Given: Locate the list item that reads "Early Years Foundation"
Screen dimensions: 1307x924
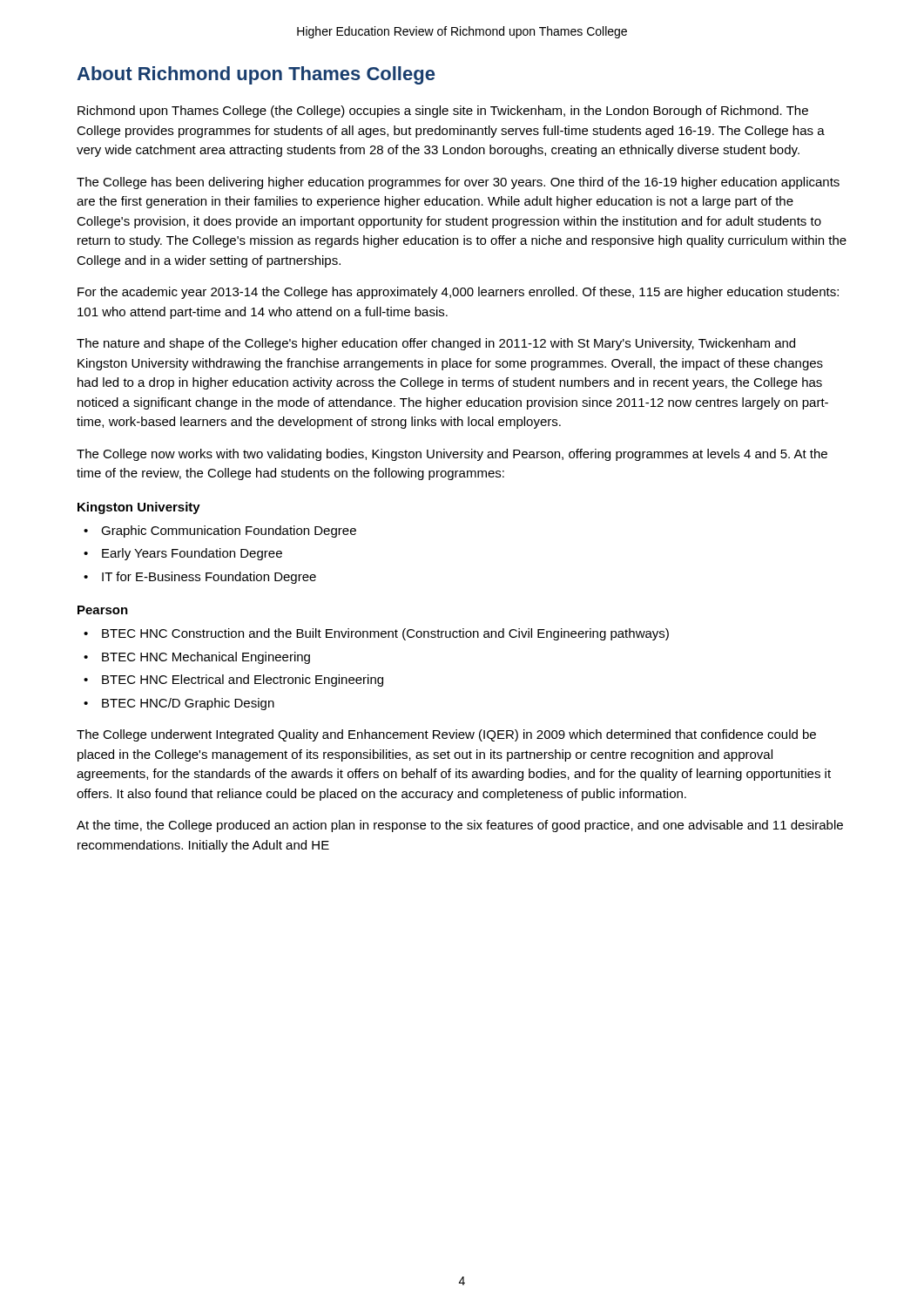Looking at the screenshot, I should click(192, 553).
